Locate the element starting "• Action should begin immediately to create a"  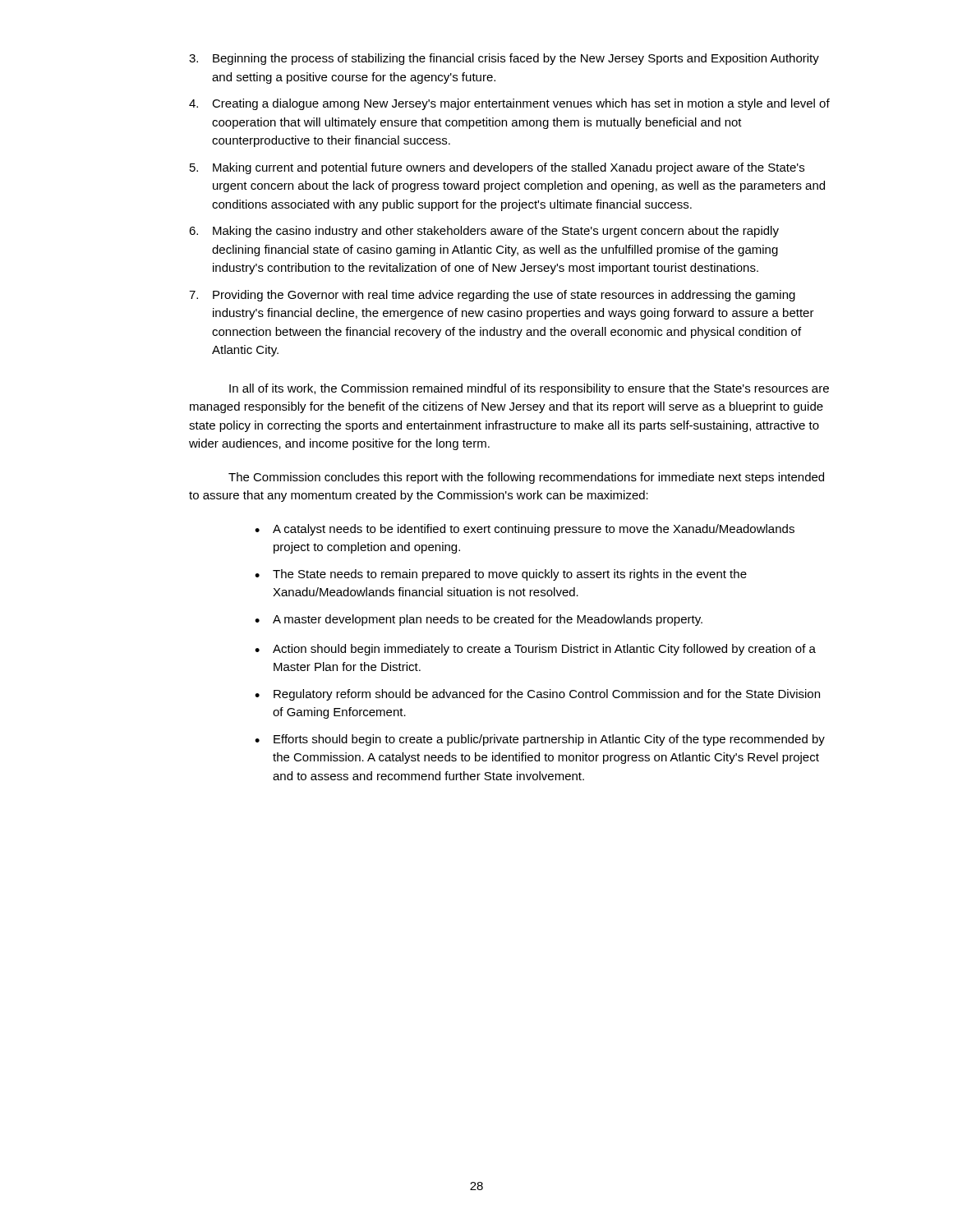pyautogui.click(x=542, y=658)
